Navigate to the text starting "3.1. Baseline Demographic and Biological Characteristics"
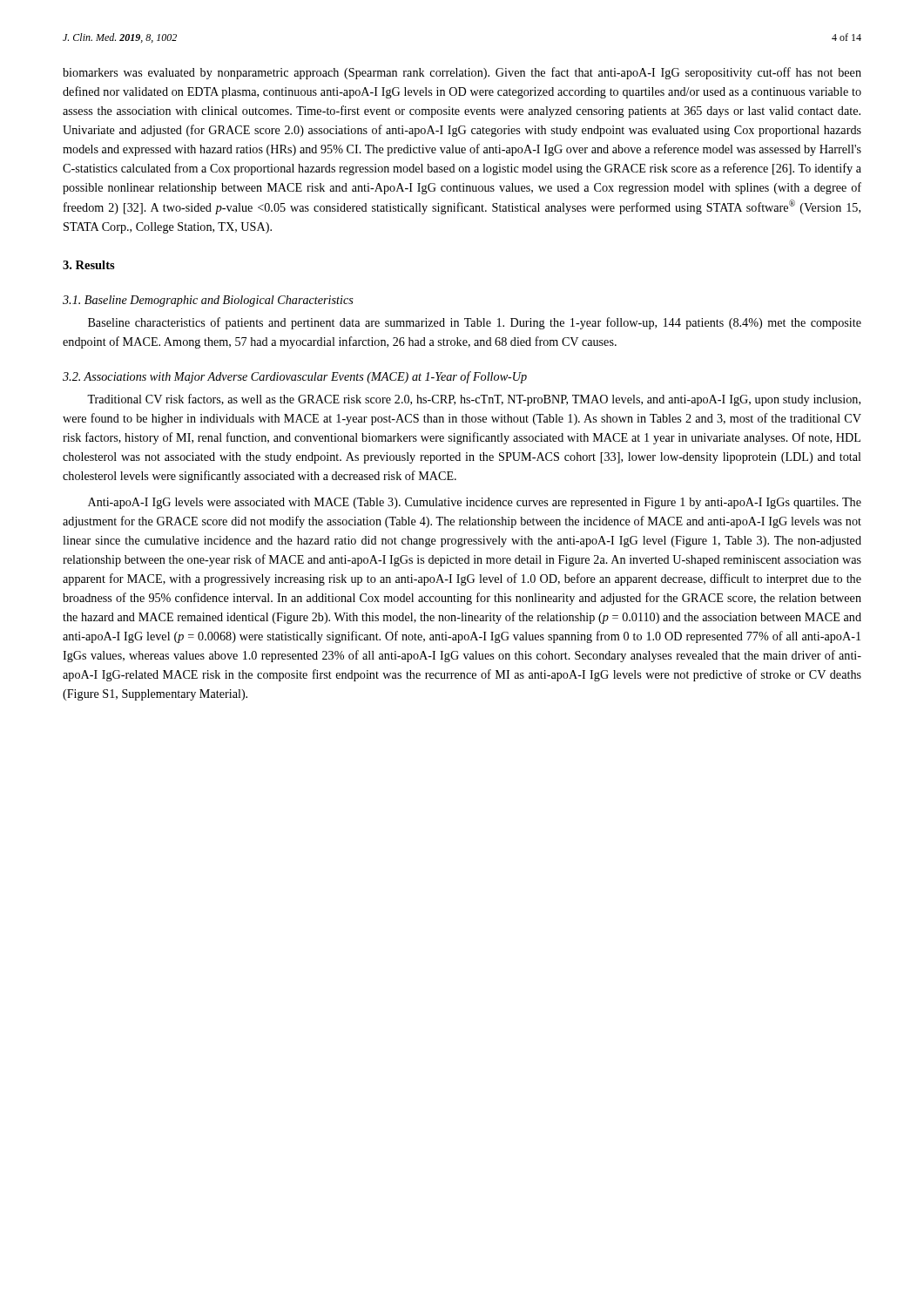This screenshot has width=924, height=1307. click(208, 300)
